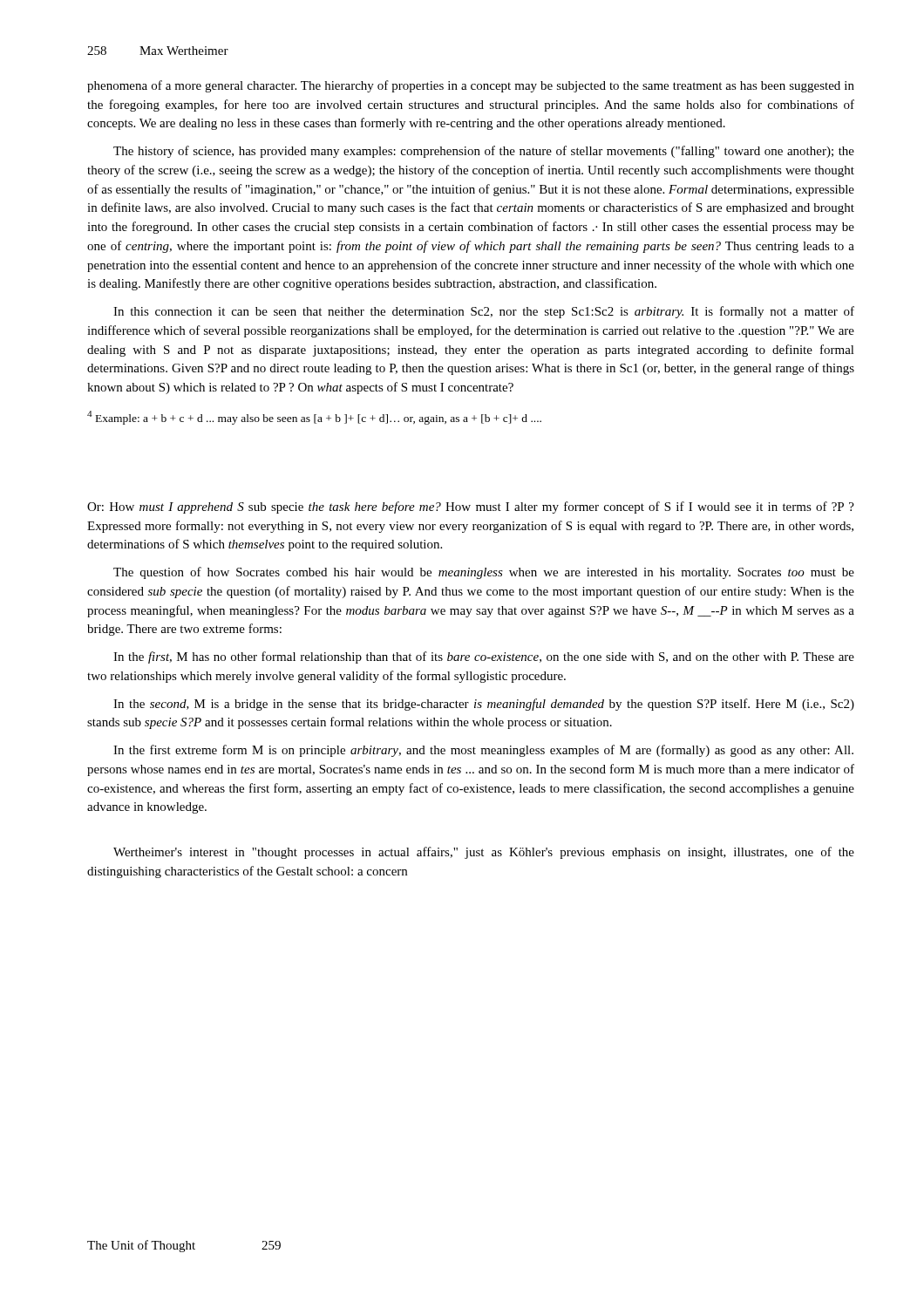The height and width of the screenshot is (1308, 924).
Task: Find the block on this page that starts "phenomena of a more"
Action: coord(471,105)
